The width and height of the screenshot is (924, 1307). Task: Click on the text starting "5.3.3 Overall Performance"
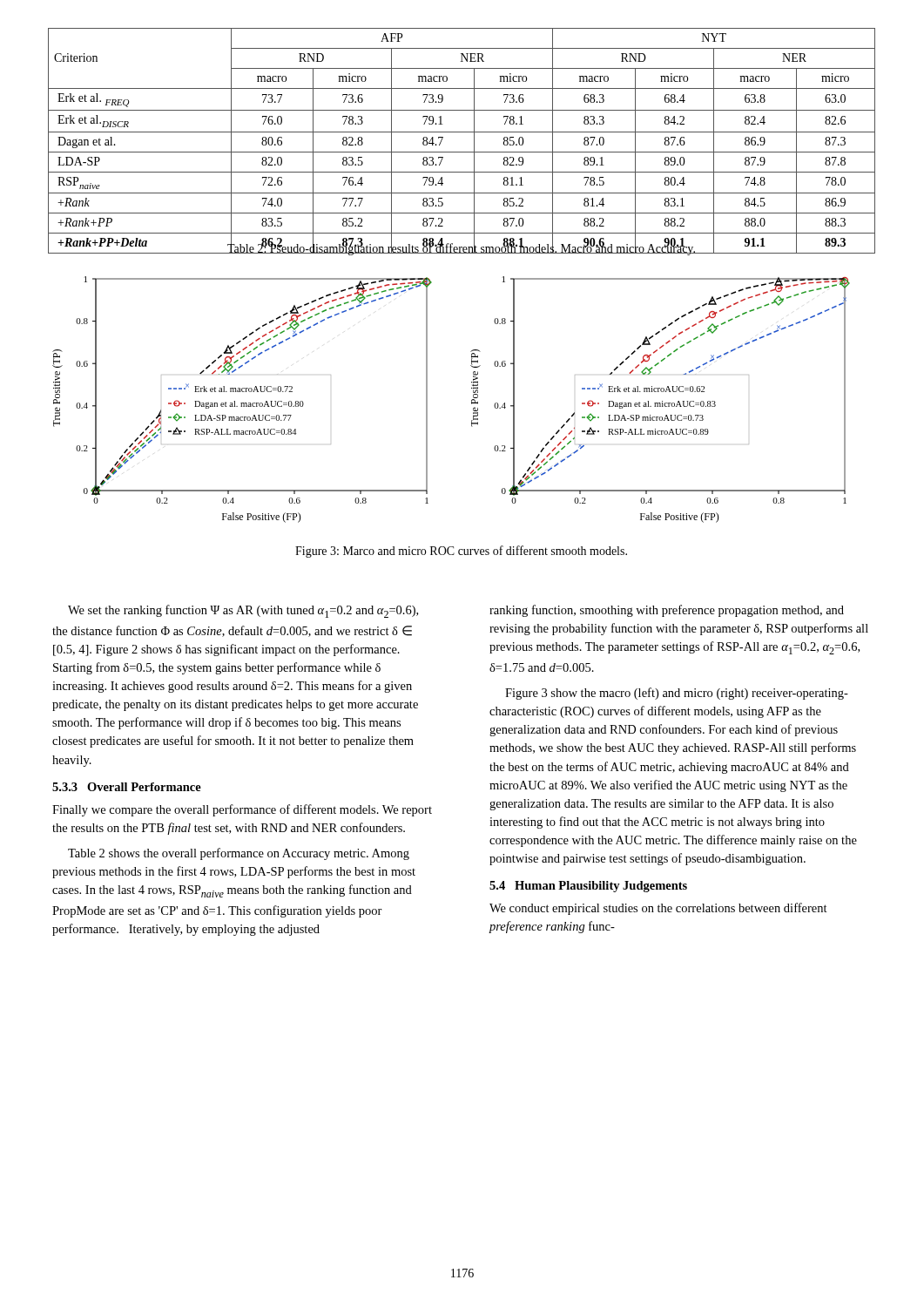click(127, 786)
